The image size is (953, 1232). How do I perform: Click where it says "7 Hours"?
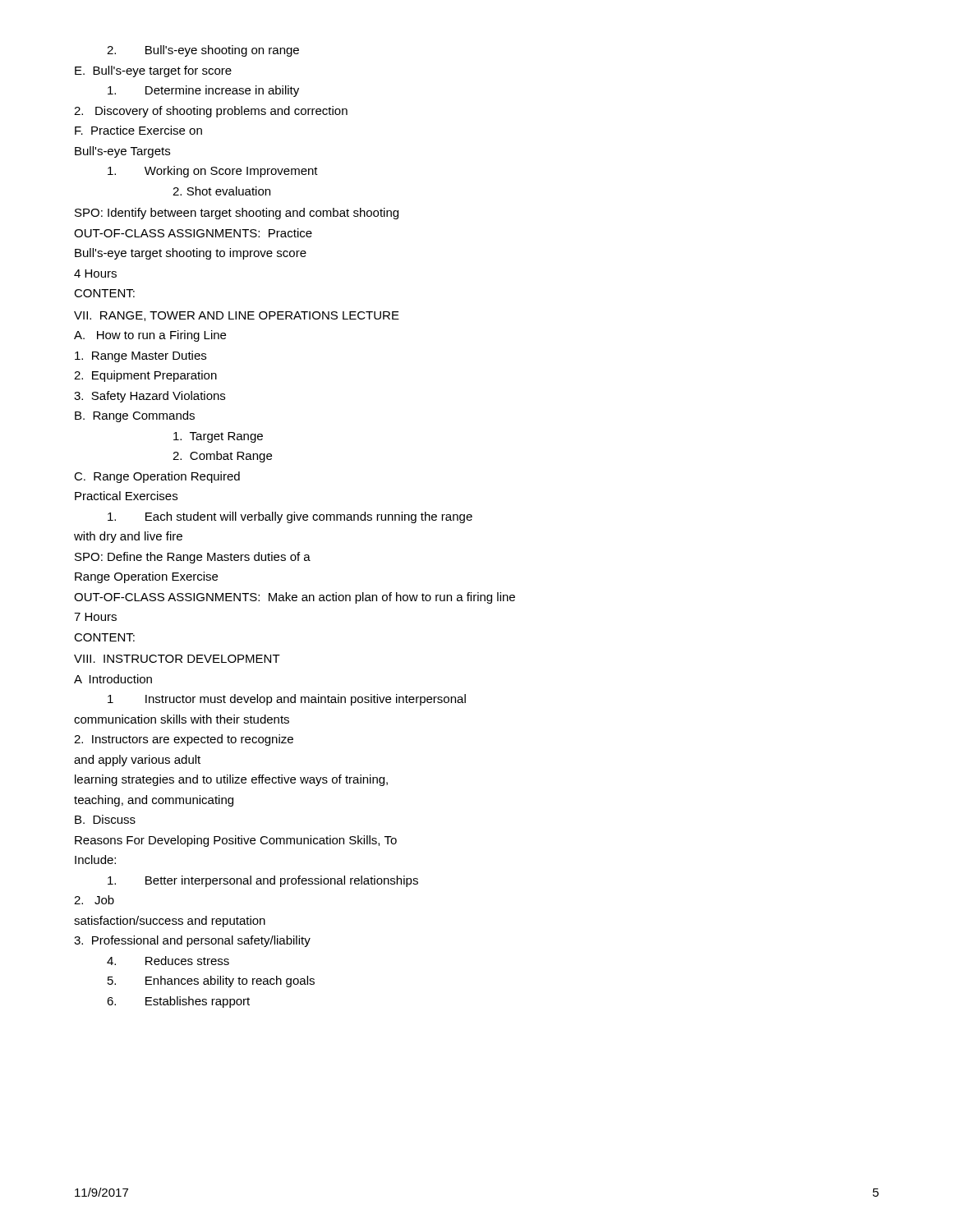pyautogui.click(x=96, y=616)
